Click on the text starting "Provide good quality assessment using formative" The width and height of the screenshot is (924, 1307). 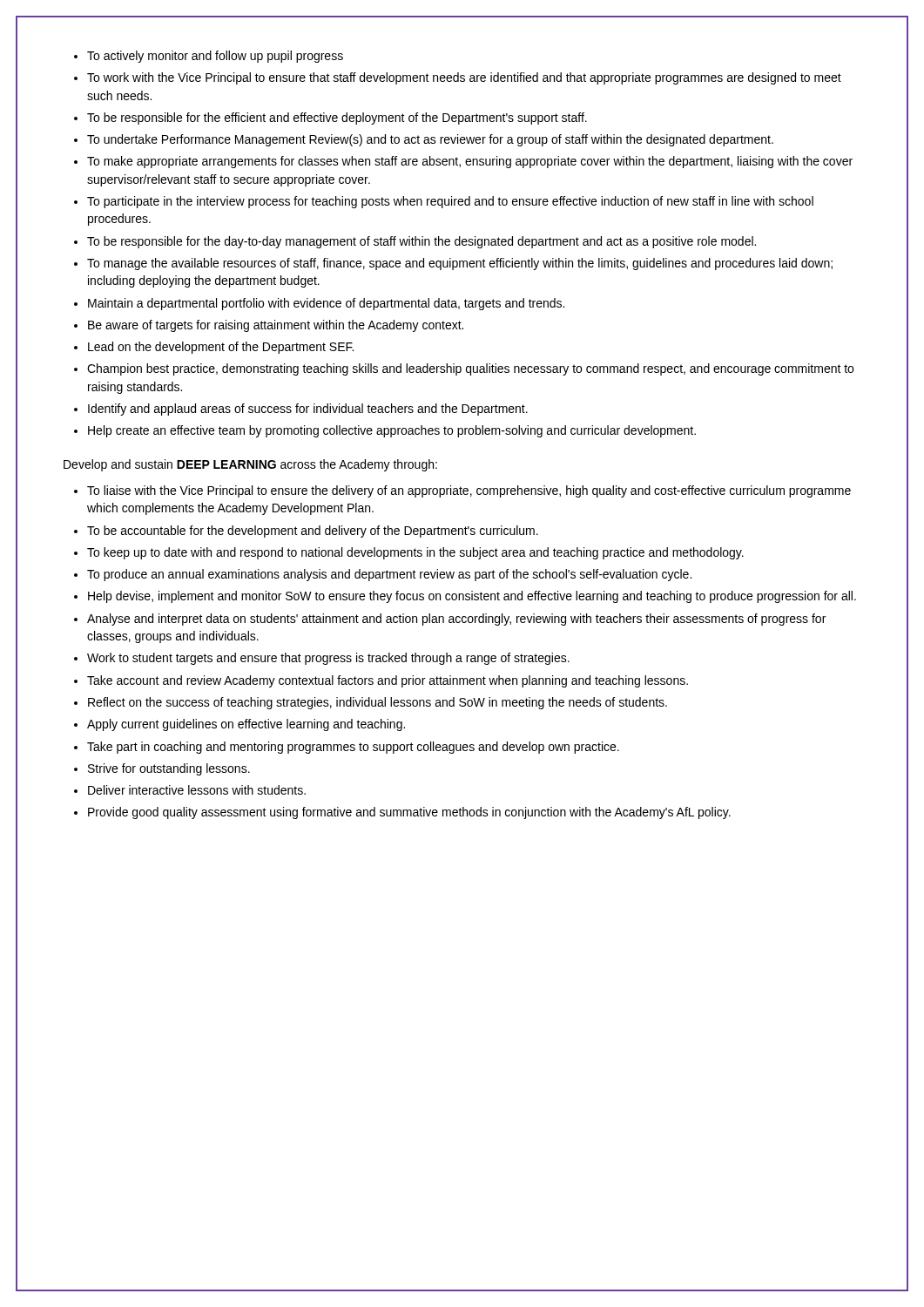point(474,813)
